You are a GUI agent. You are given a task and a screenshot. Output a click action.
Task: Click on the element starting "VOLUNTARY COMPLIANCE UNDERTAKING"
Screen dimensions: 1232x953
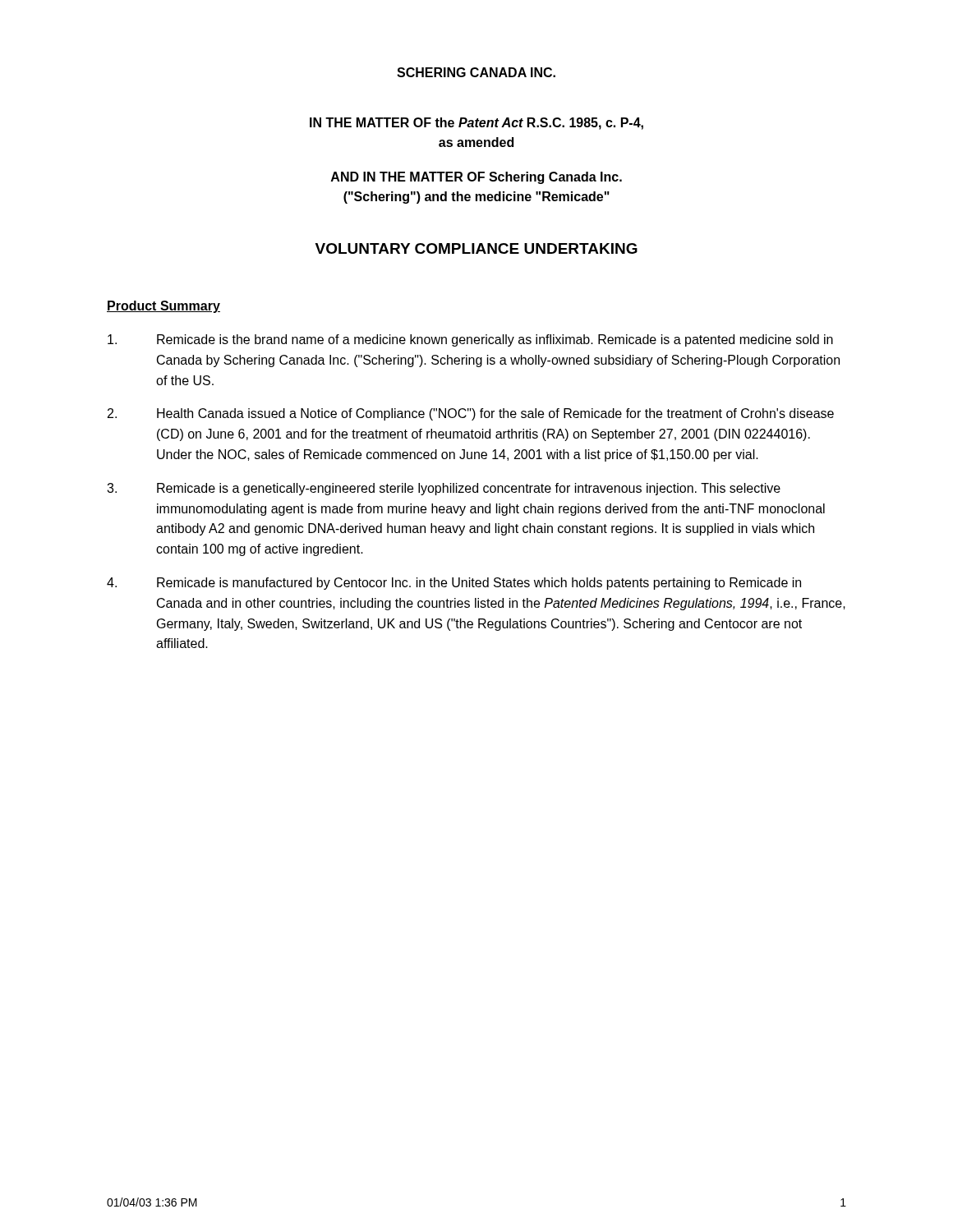(x=476, y=248)
